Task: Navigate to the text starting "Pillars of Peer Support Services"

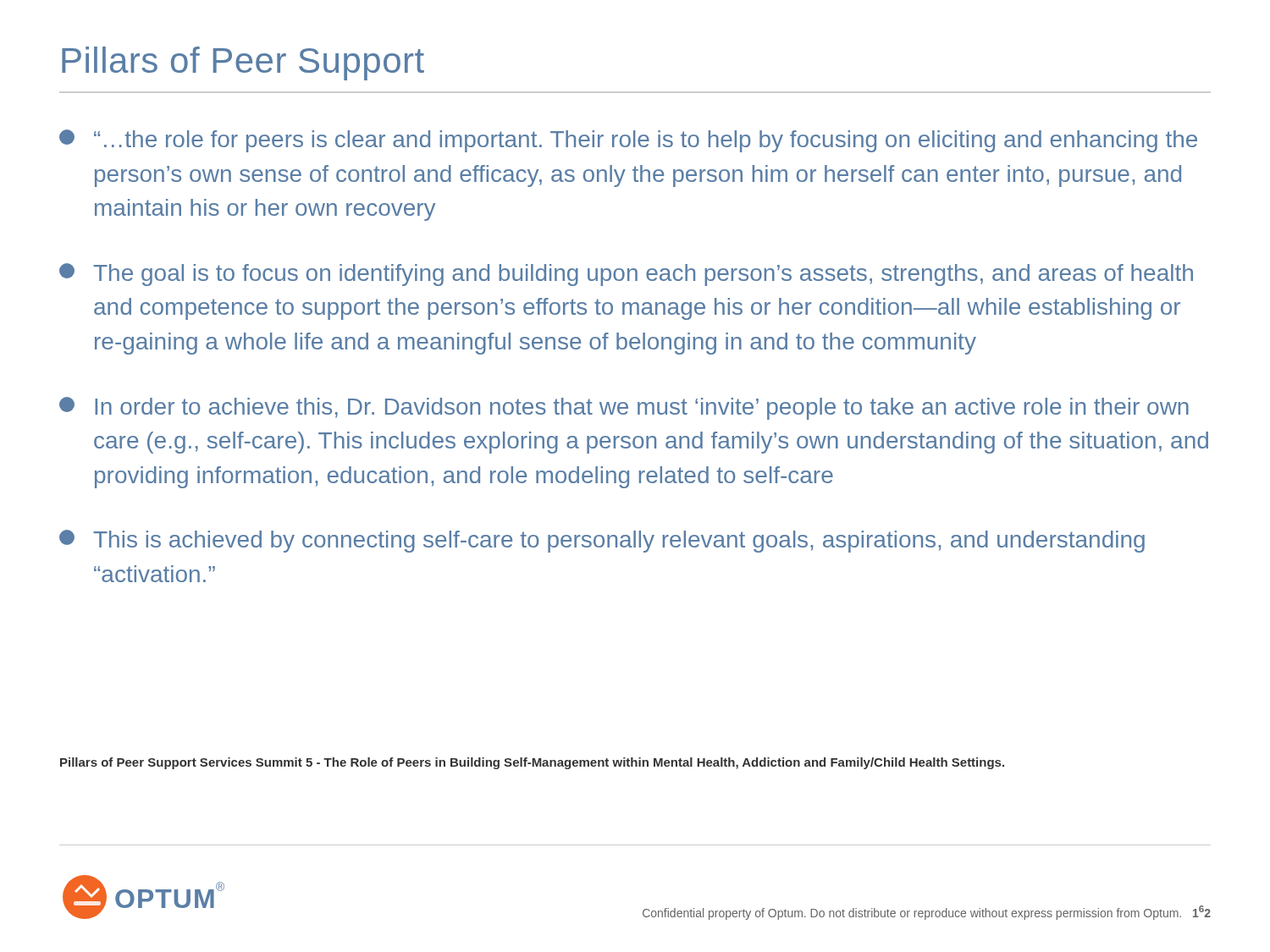Action: tap(635, 762)
